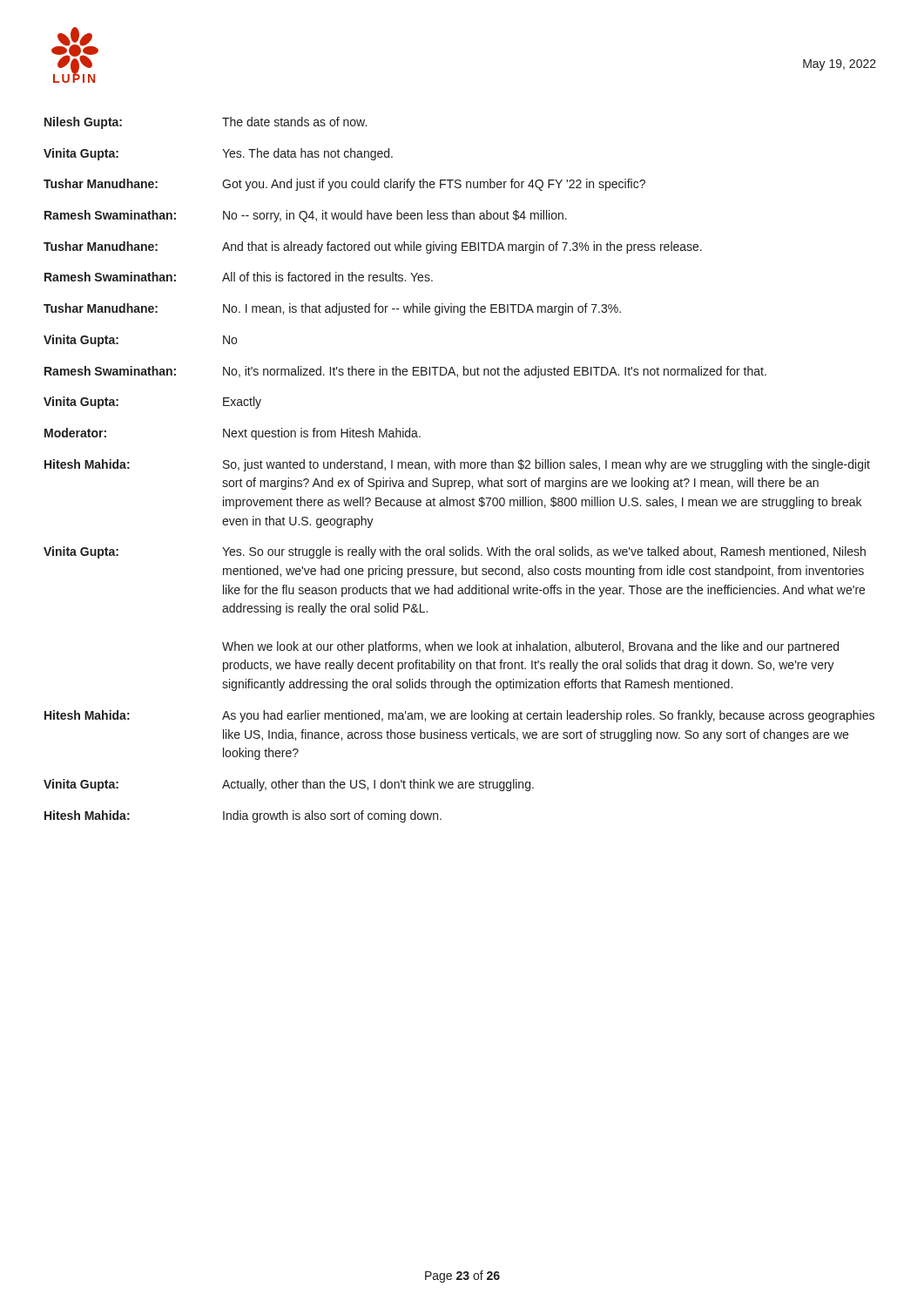
Task: Find "Vinita Gupta: Exactly" on this page
Action: point(85,402)
